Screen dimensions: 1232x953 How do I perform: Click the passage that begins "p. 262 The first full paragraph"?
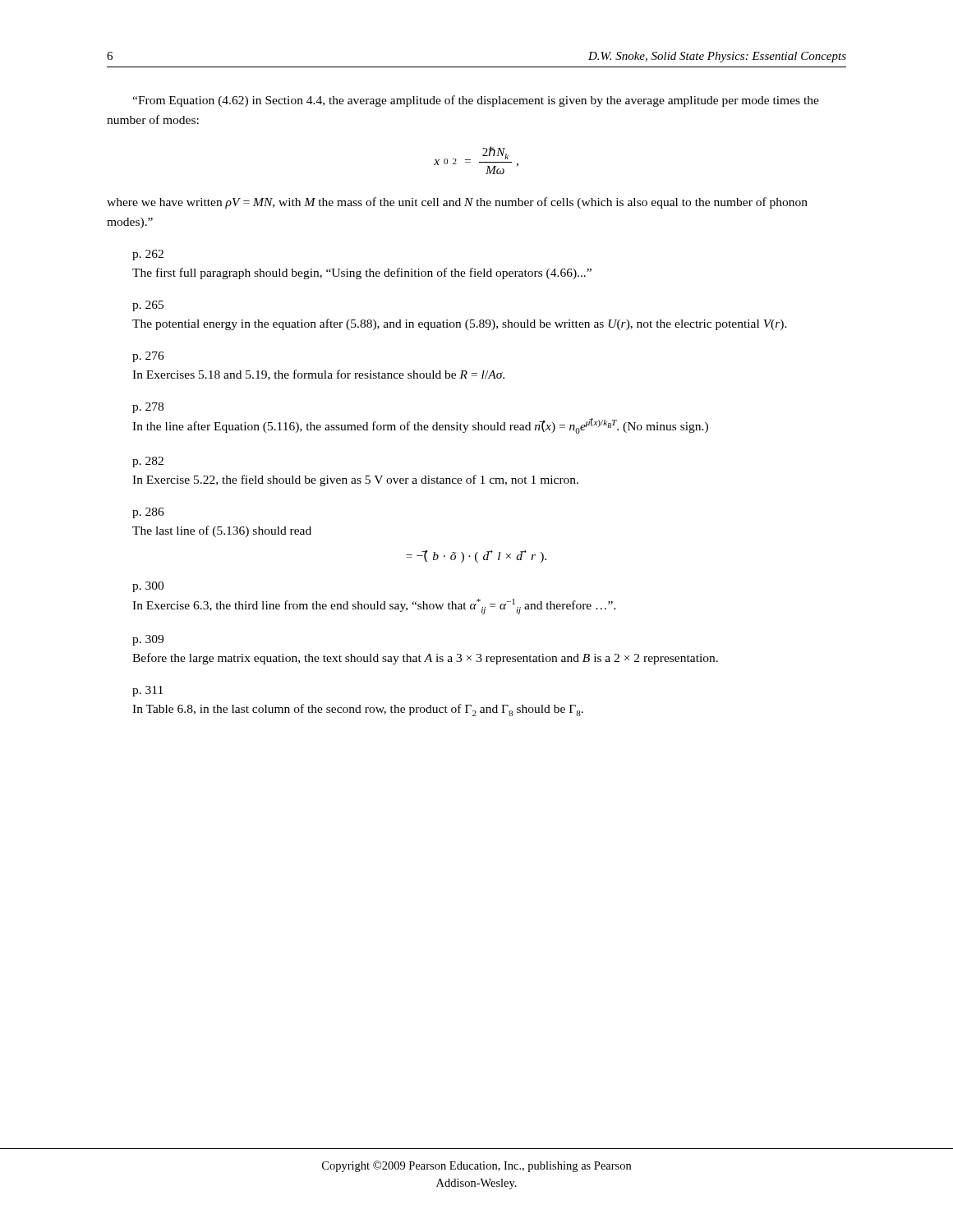coord(476,265)
